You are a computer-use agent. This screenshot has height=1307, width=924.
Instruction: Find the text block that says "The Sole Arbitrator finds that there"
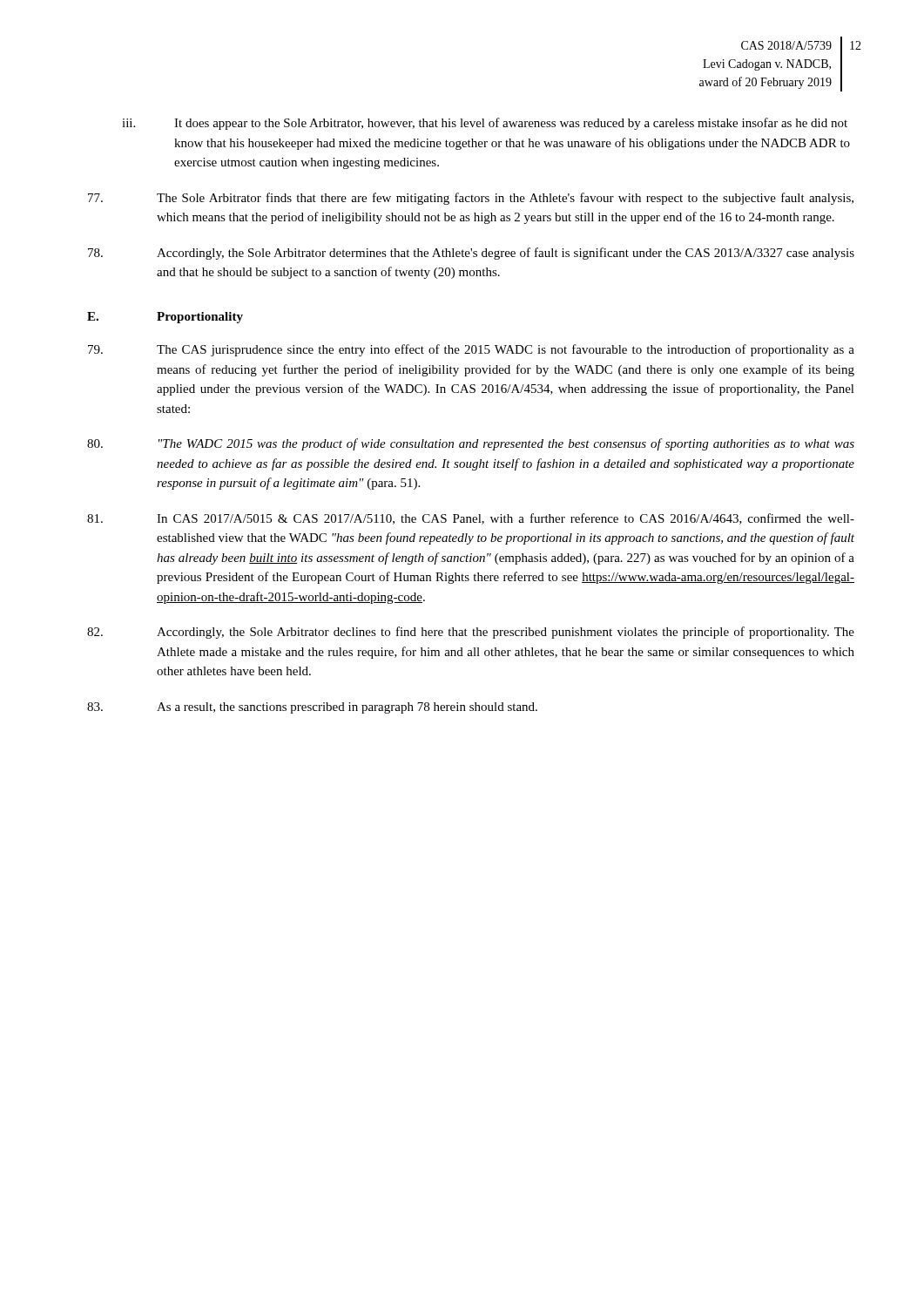coord(471,207)
